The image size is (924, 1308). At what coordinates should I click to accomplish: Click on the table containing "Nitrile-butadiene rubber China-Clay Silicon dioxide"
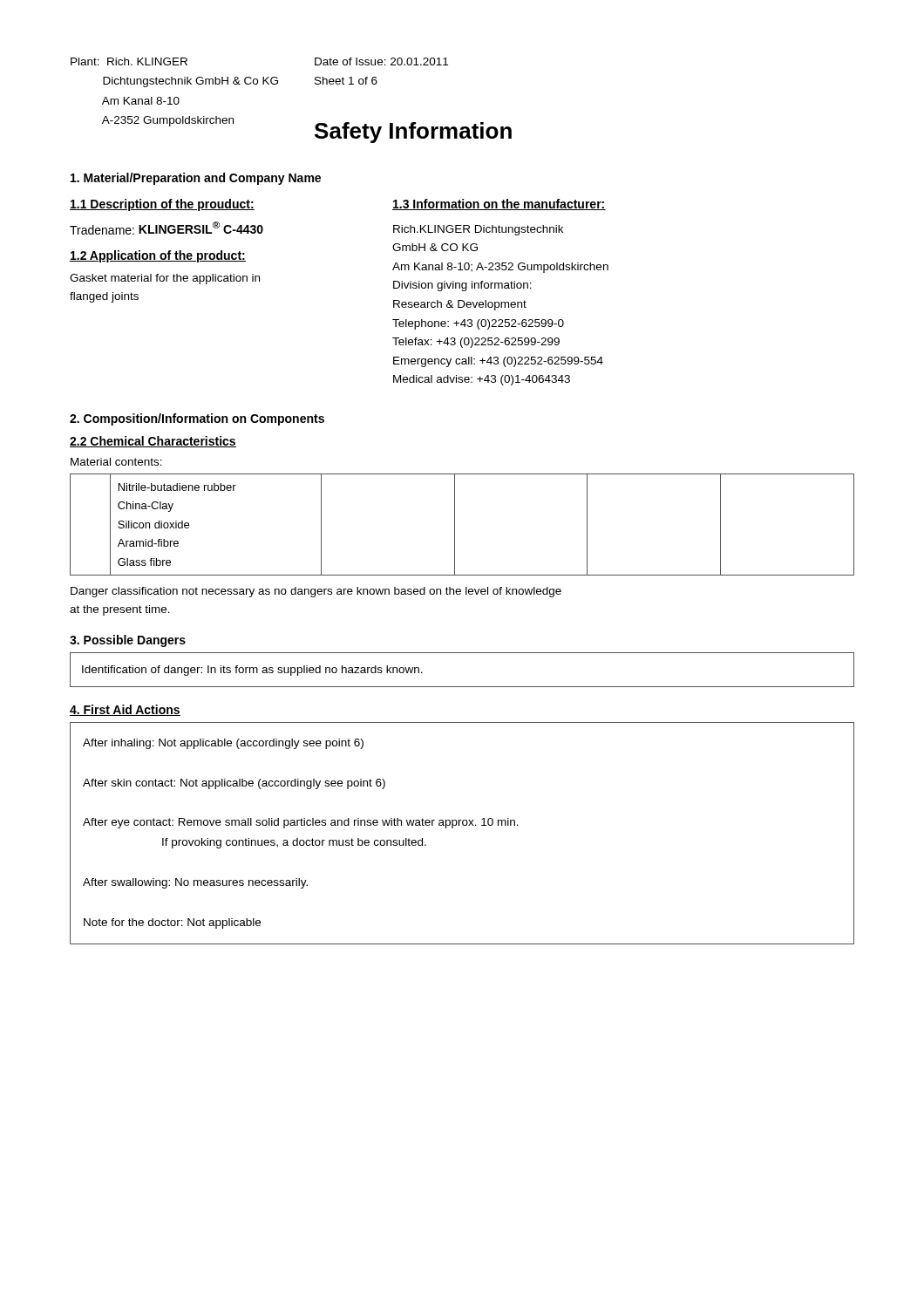pyautogui.click(x=462, y=525)
